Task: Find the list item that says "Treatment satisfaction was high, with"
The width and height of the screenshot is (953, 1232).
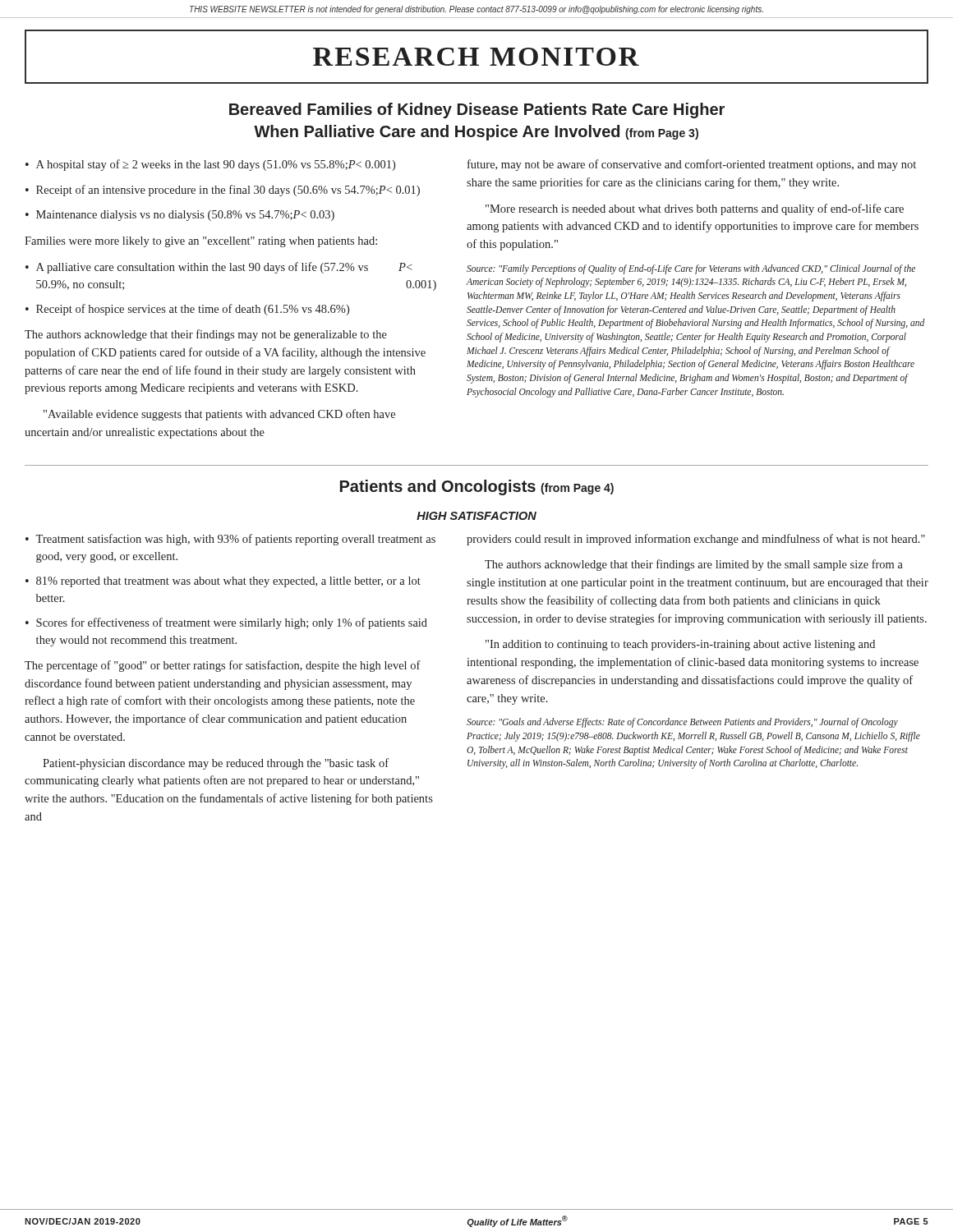Action: pyautogui.click(x=236, y=547)
